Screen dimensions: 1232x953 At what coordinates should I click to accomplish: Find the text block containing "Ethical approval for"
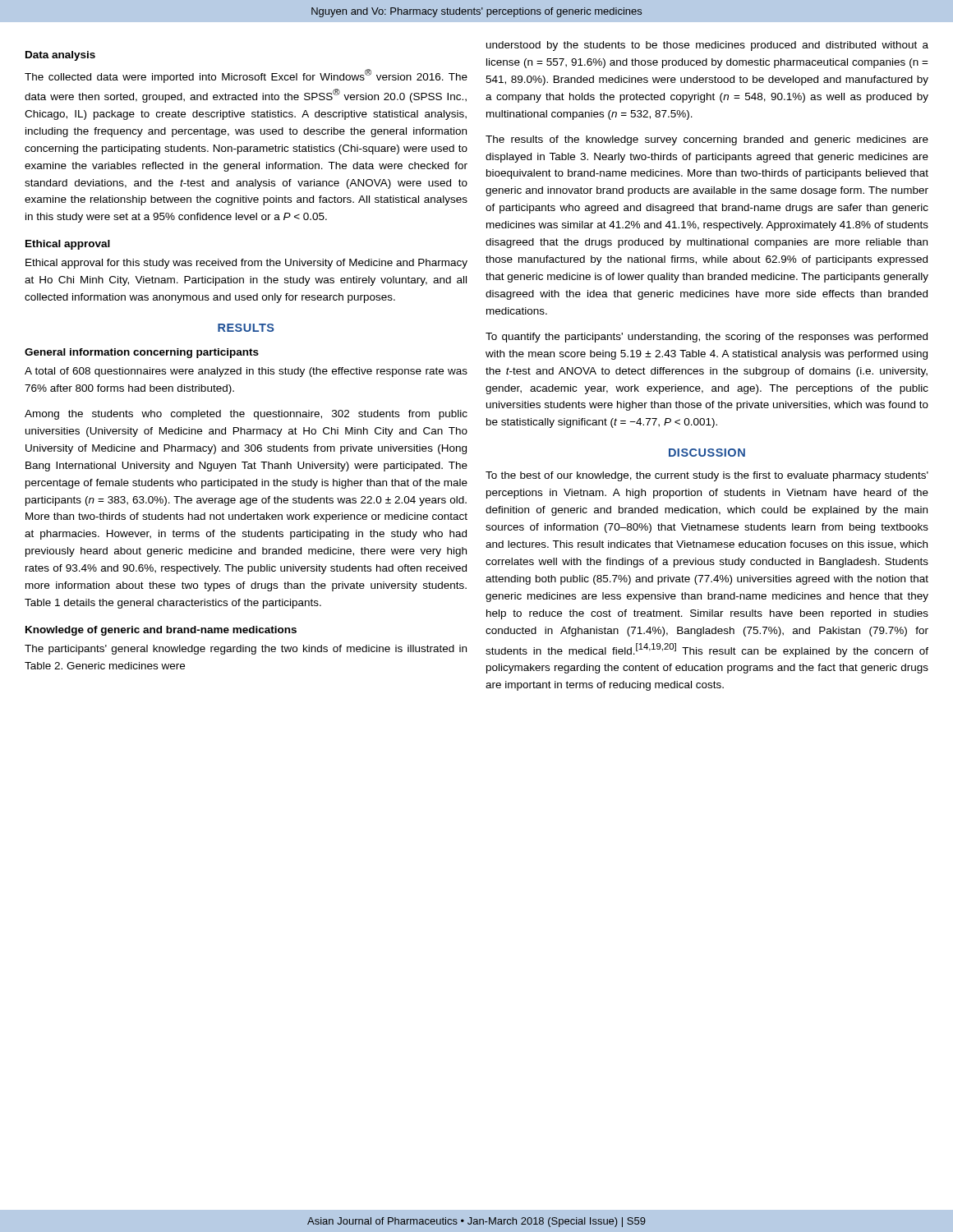(246, 281)
